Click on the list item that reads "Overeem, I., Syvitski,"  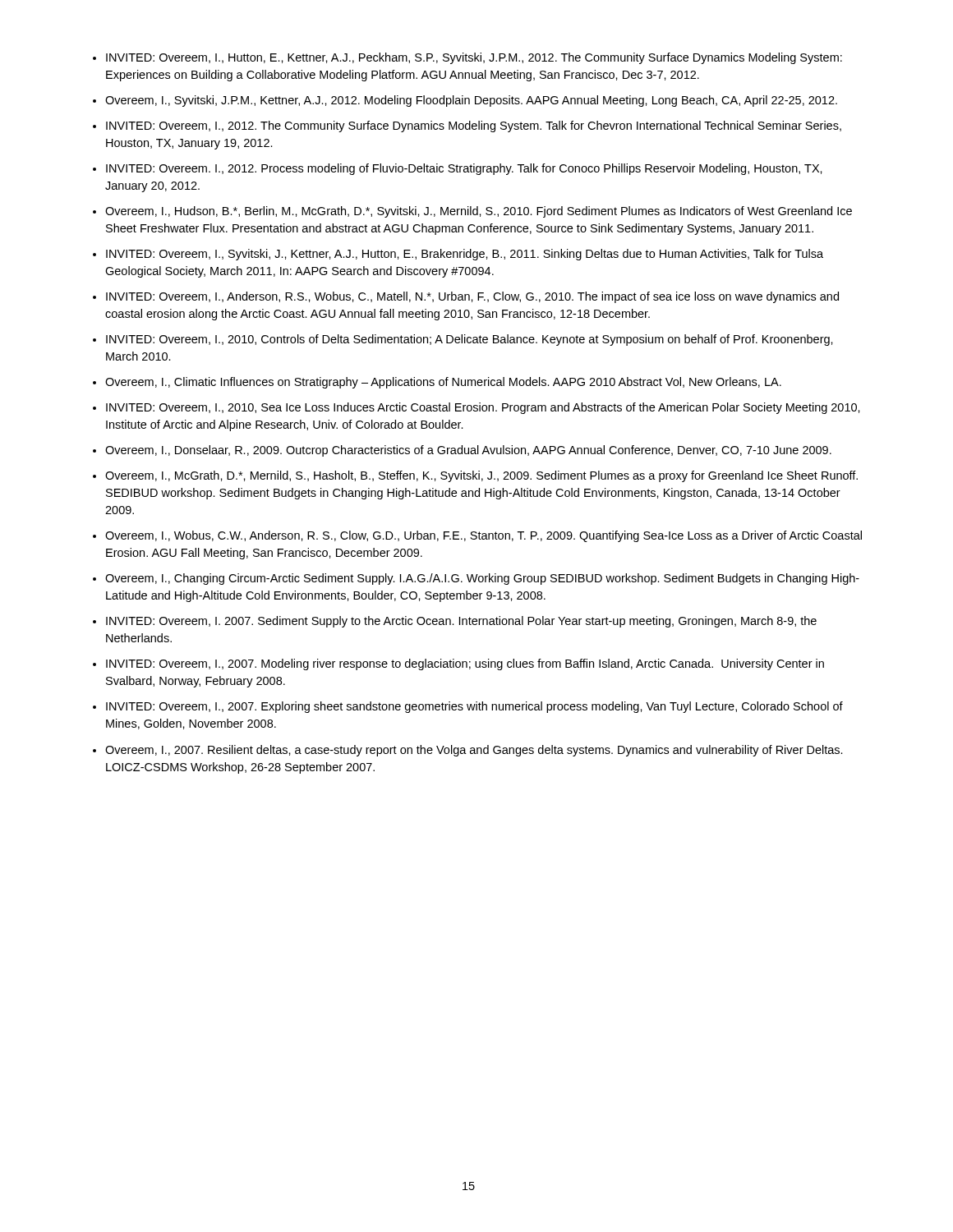(x=472, y=100)
